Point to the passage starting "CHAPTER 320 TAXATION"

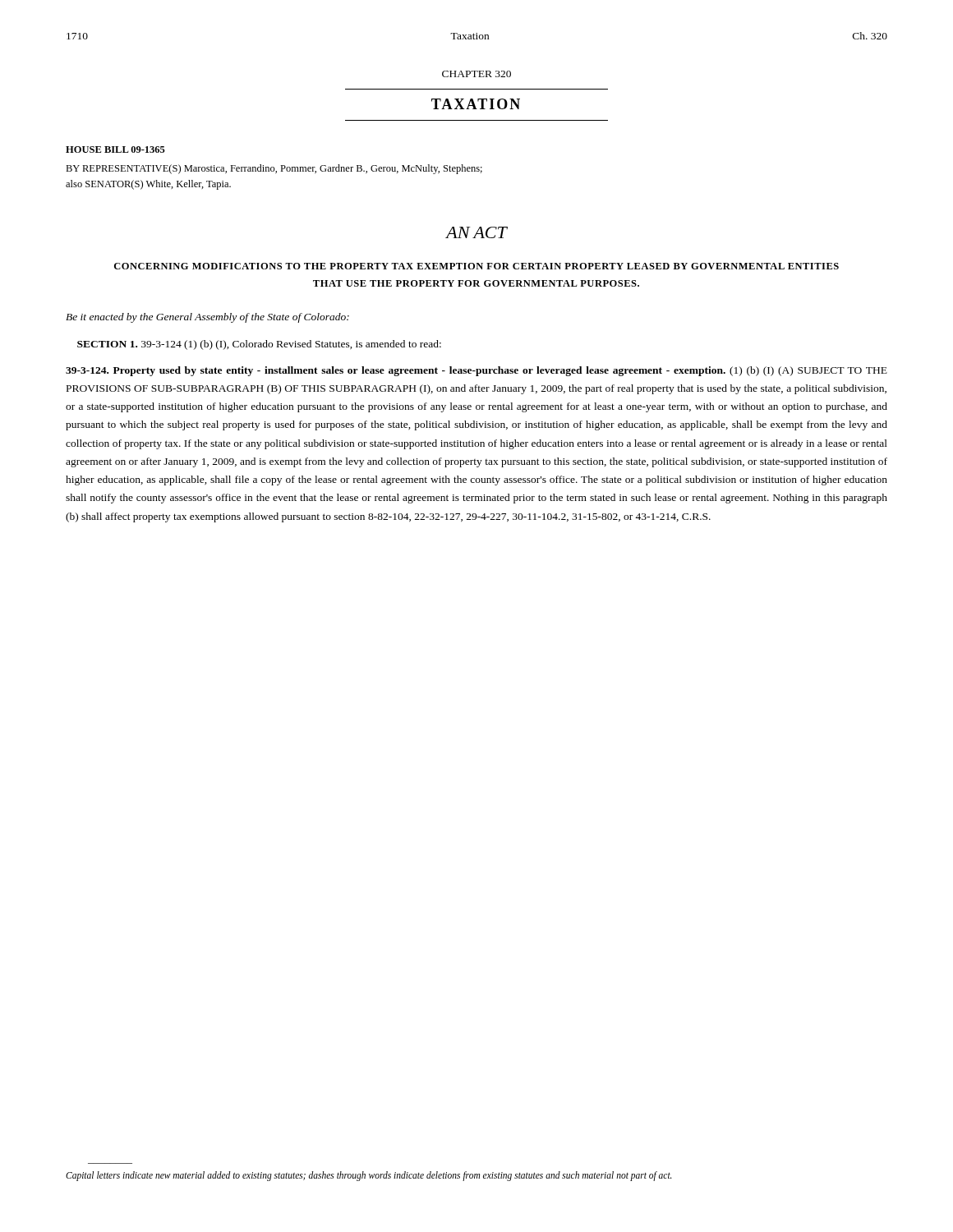coord(476,94)
